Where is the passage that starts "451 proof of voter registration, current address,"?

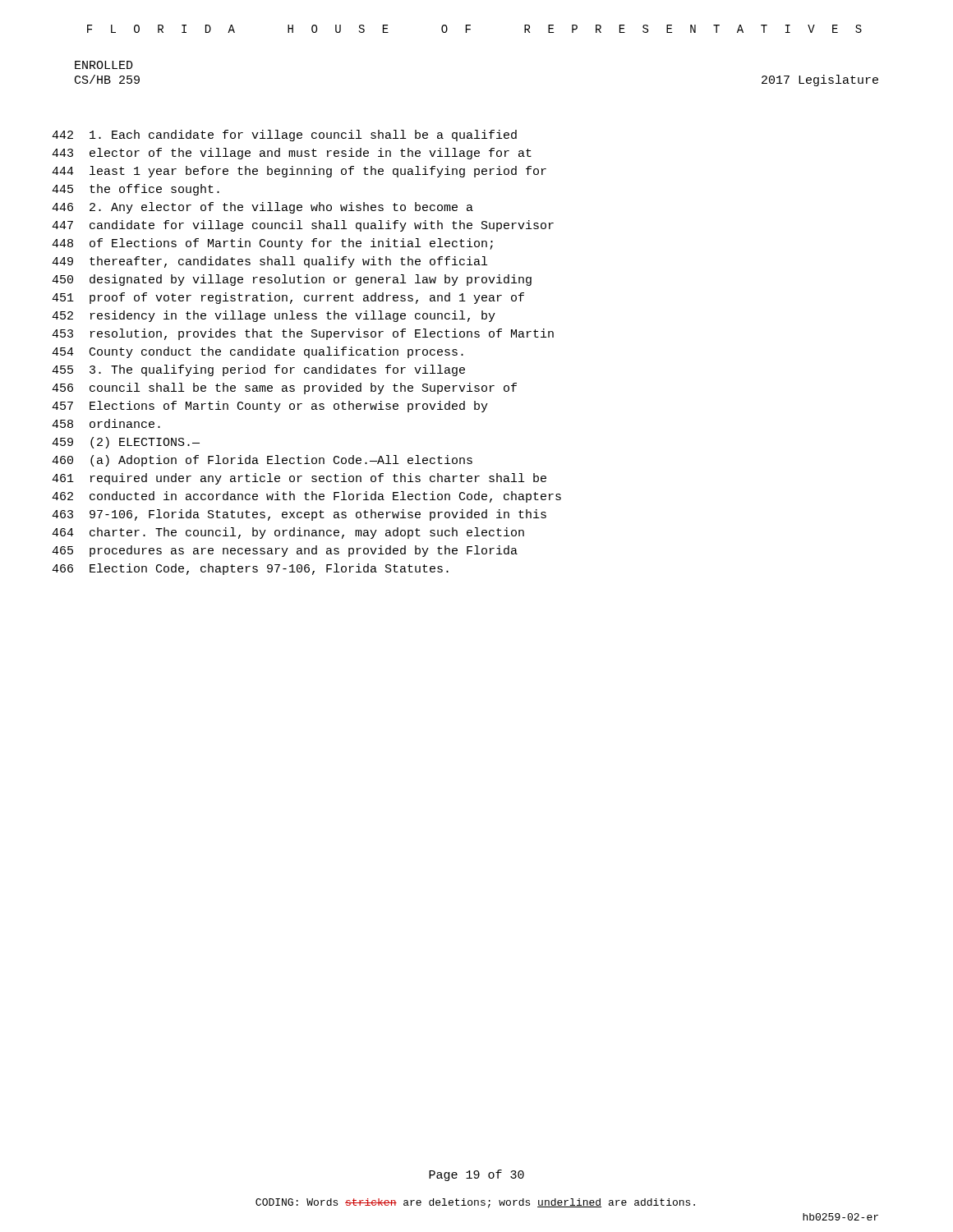coord(476,299)
